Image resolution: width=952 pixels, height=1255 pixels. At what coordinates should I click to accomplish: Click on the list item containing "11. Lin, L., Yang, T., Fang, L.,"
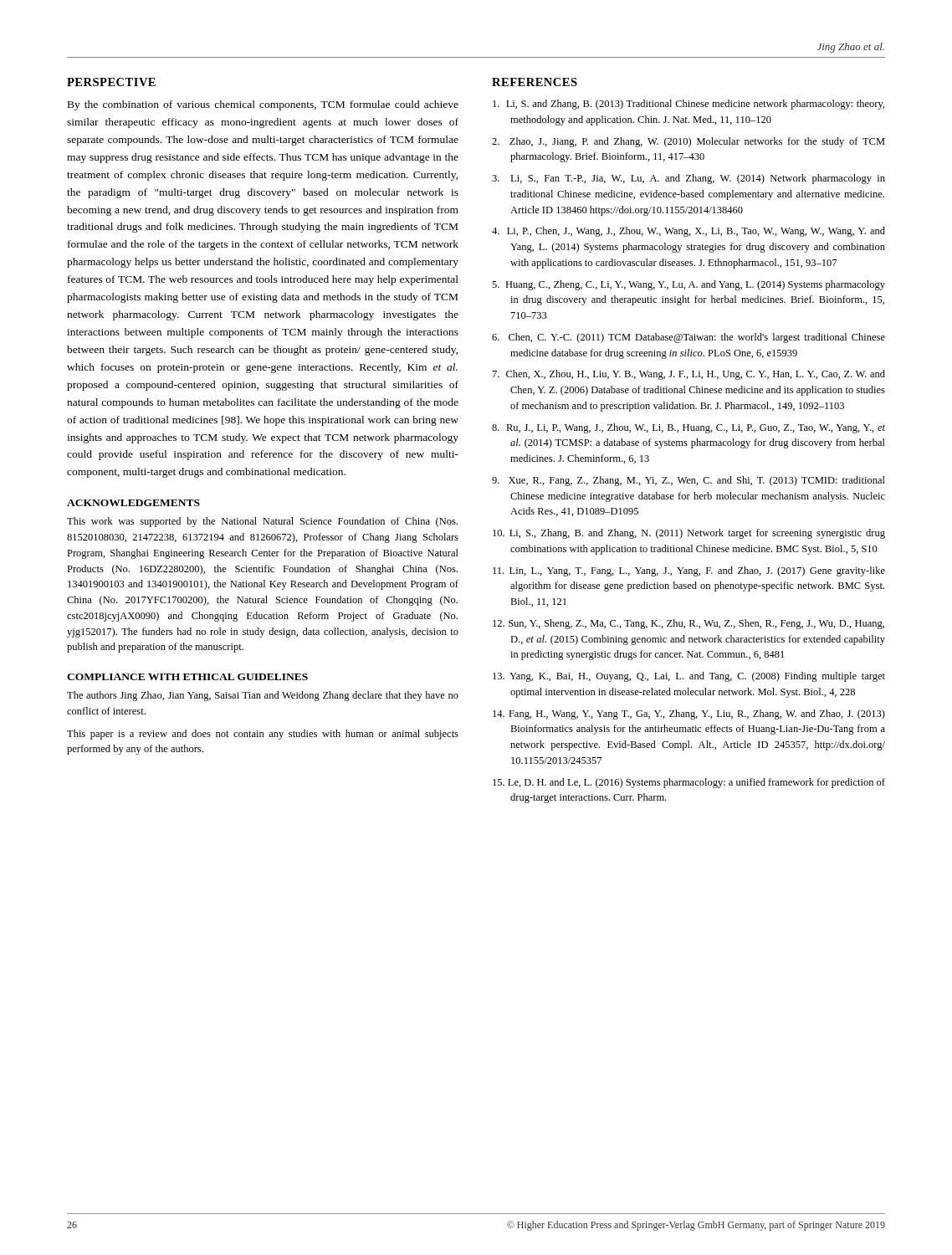(688, 586)
